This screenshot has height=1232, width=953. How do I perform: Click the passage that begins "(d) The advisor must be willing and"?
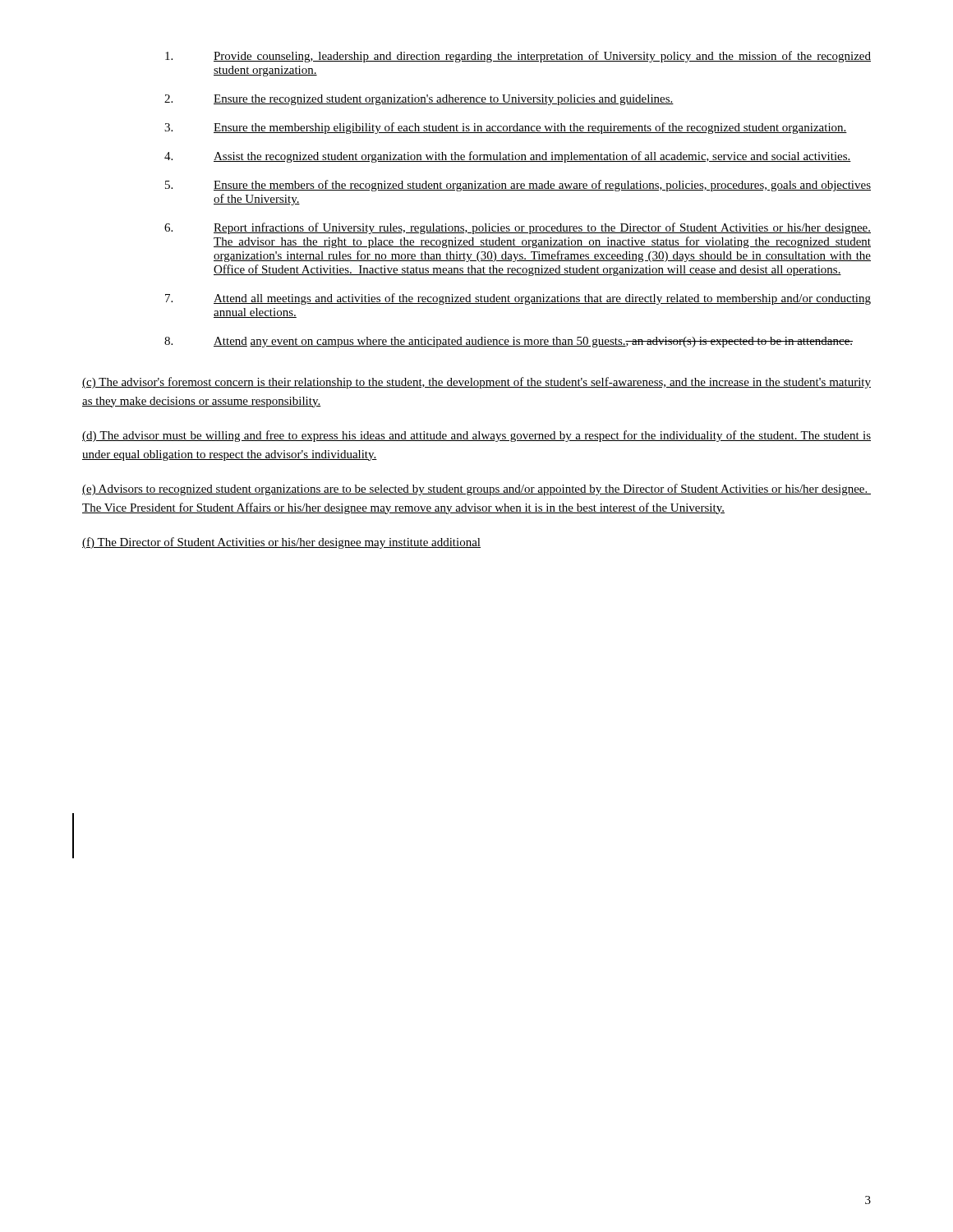[x=476, y=445]
